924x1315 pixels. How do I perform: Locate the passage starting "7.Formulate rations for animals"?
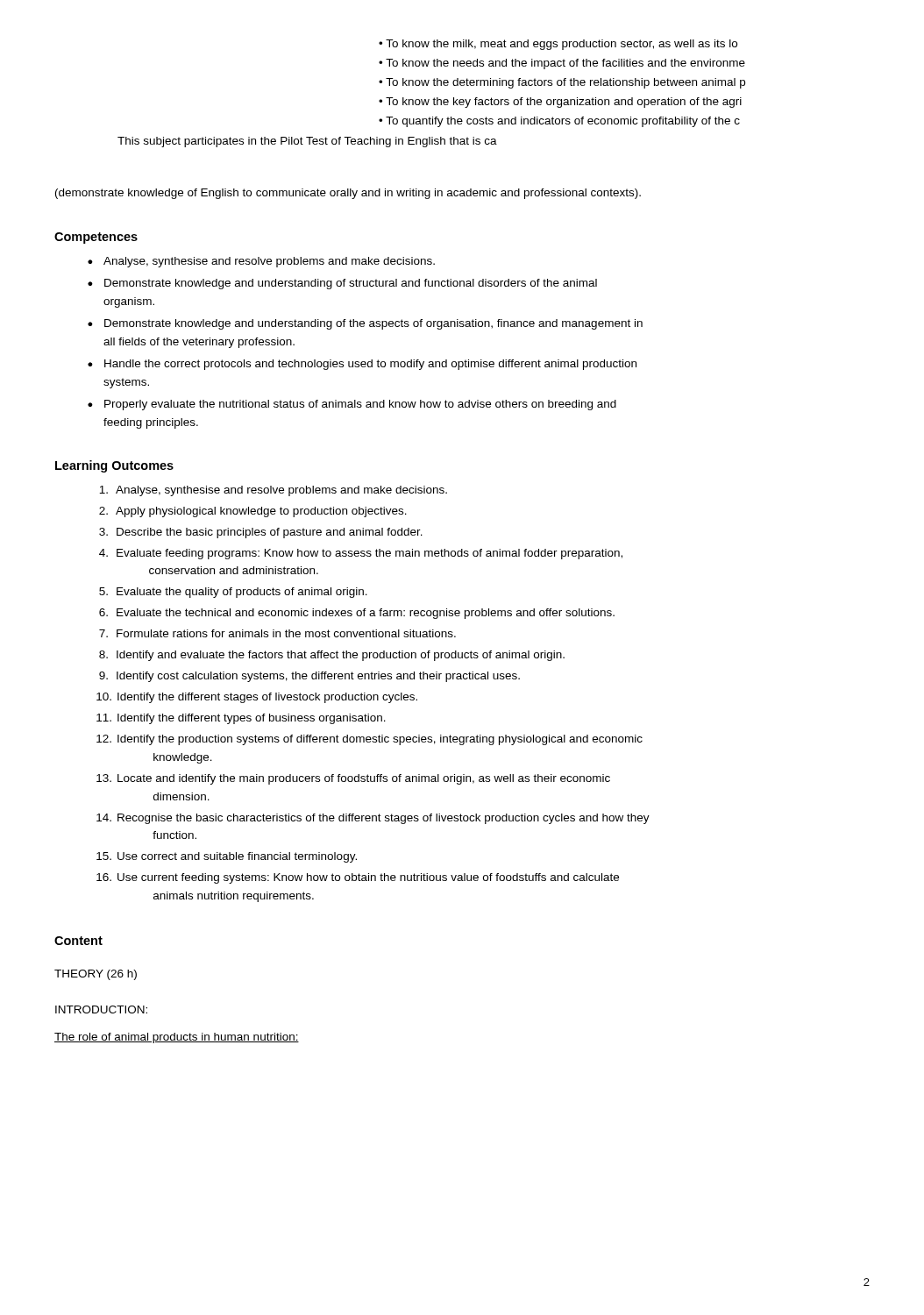point(272,634)
